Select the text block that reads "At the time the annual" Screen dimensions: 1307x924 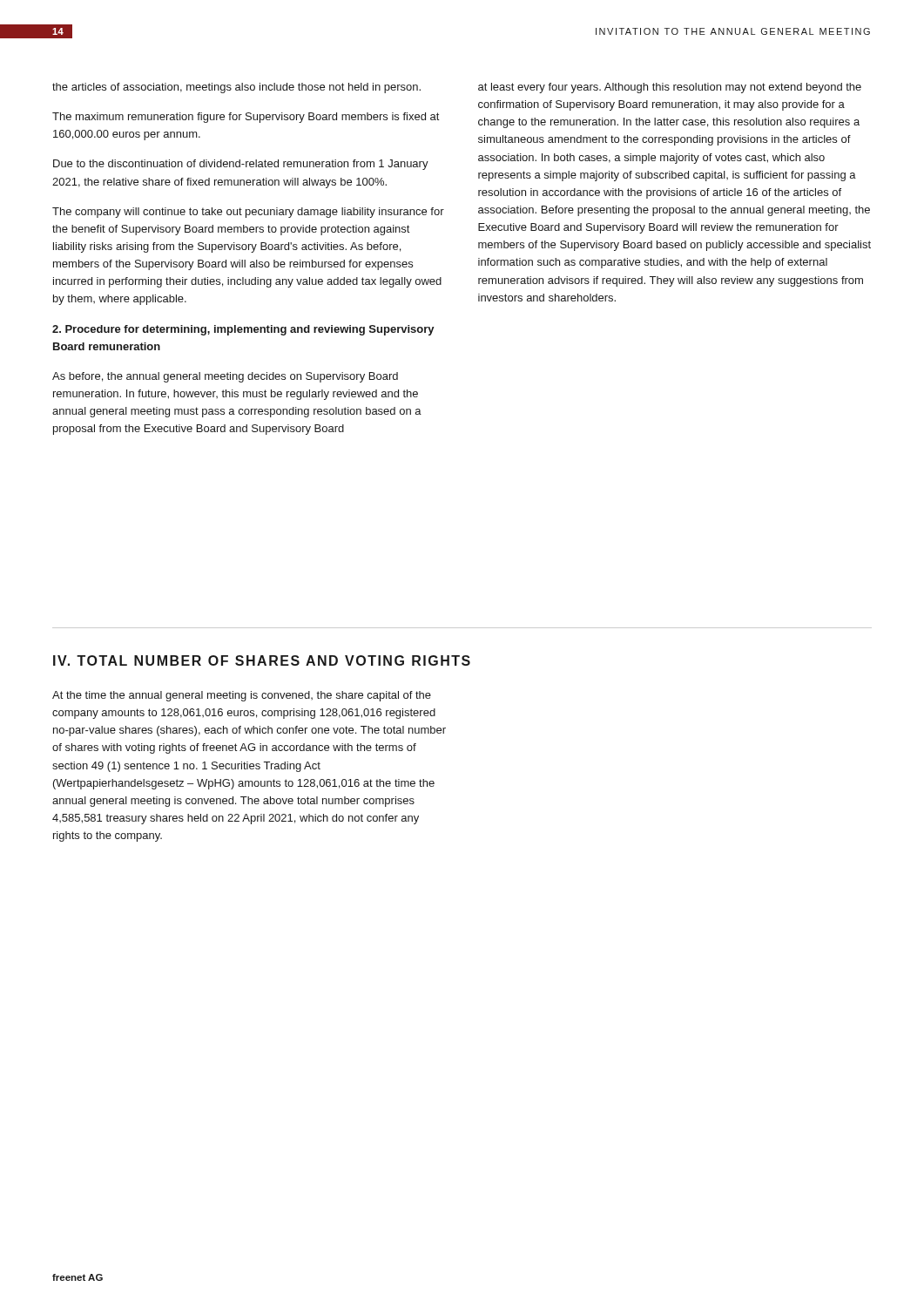(249, 766)
